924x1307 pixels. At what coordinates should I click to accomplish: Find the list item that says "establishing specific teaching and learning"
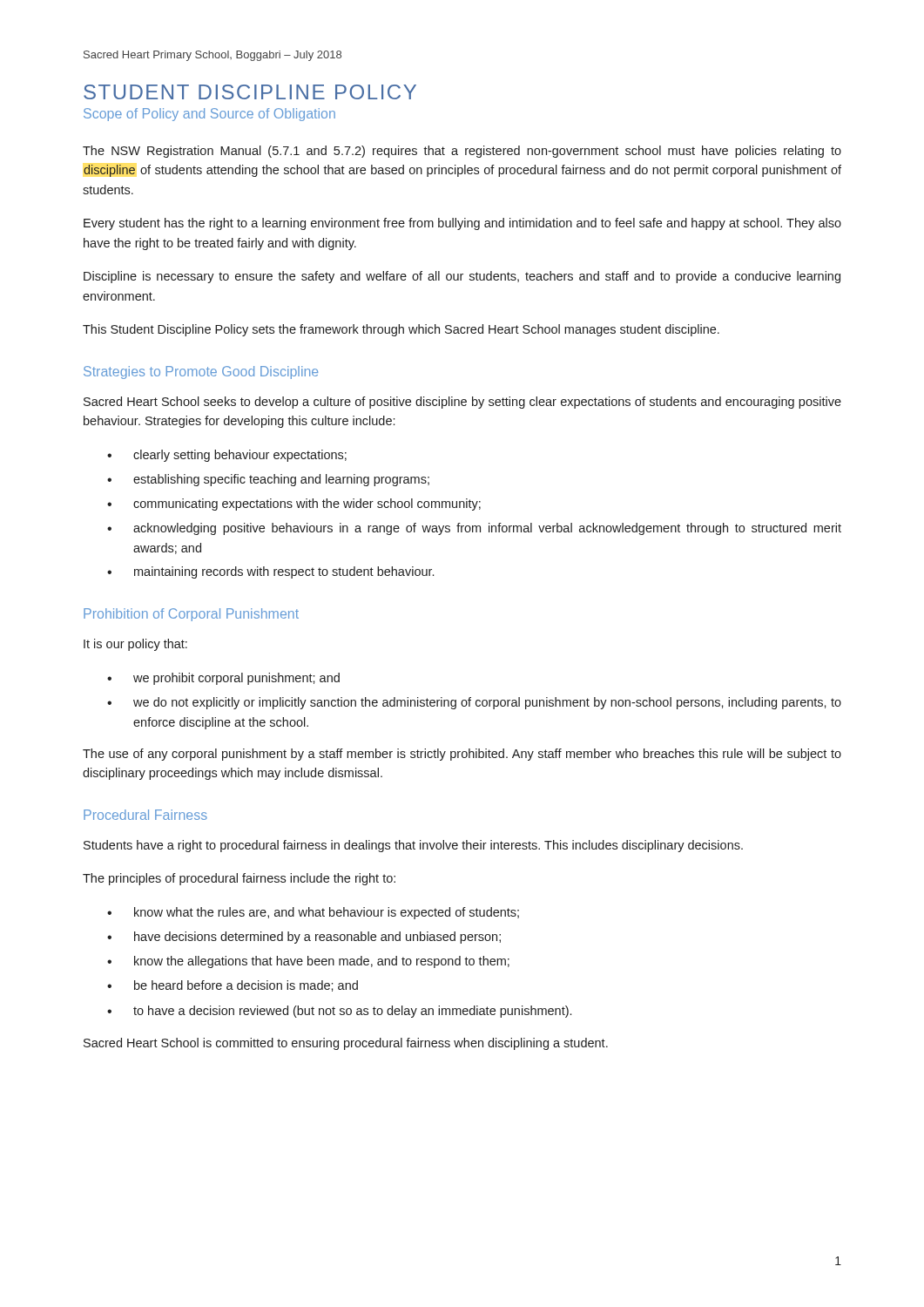[x=281, y=480]
